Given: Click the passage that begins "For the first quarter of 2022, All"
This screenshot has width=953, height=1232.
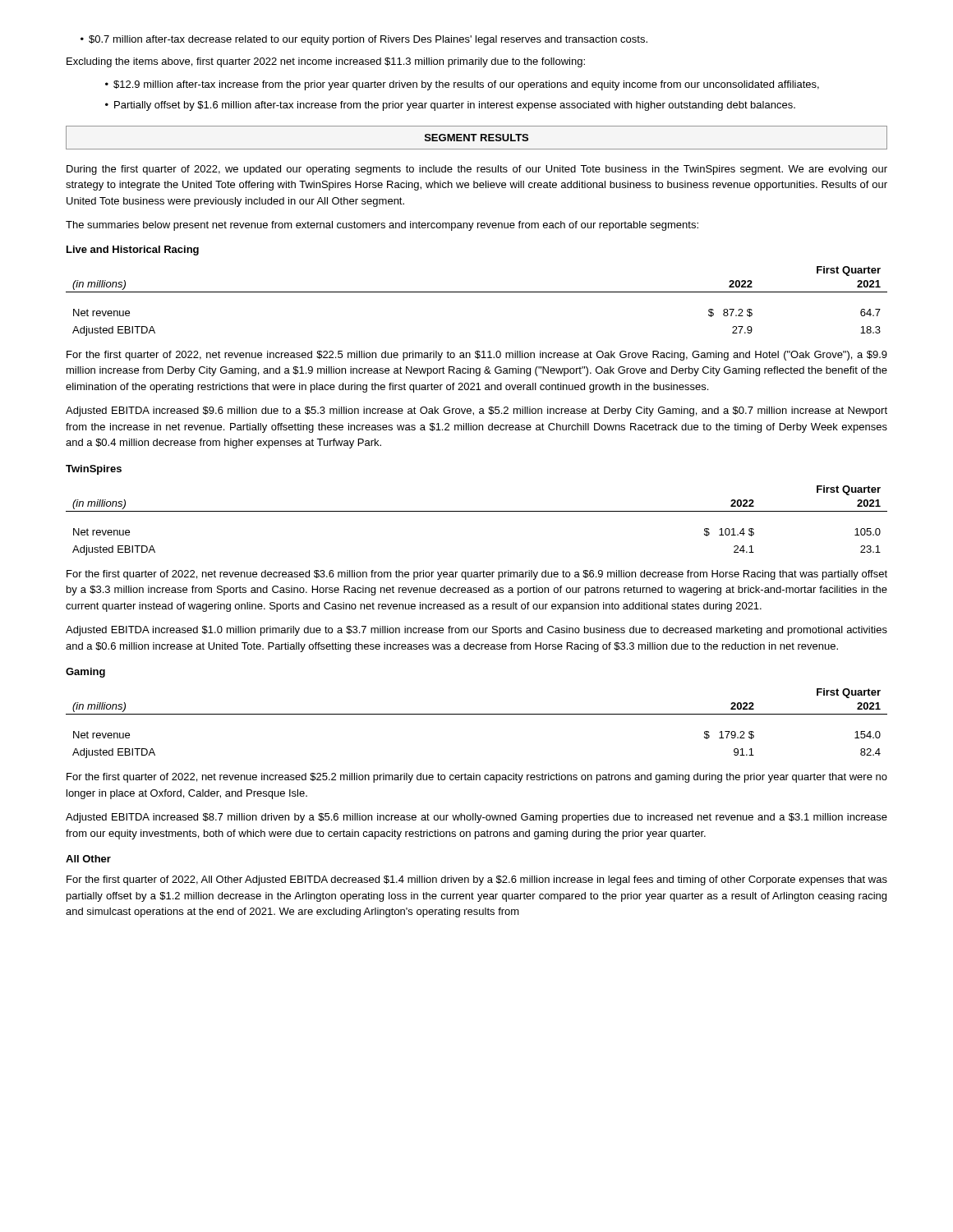Looking at the screenshot, I should point(476,895).
